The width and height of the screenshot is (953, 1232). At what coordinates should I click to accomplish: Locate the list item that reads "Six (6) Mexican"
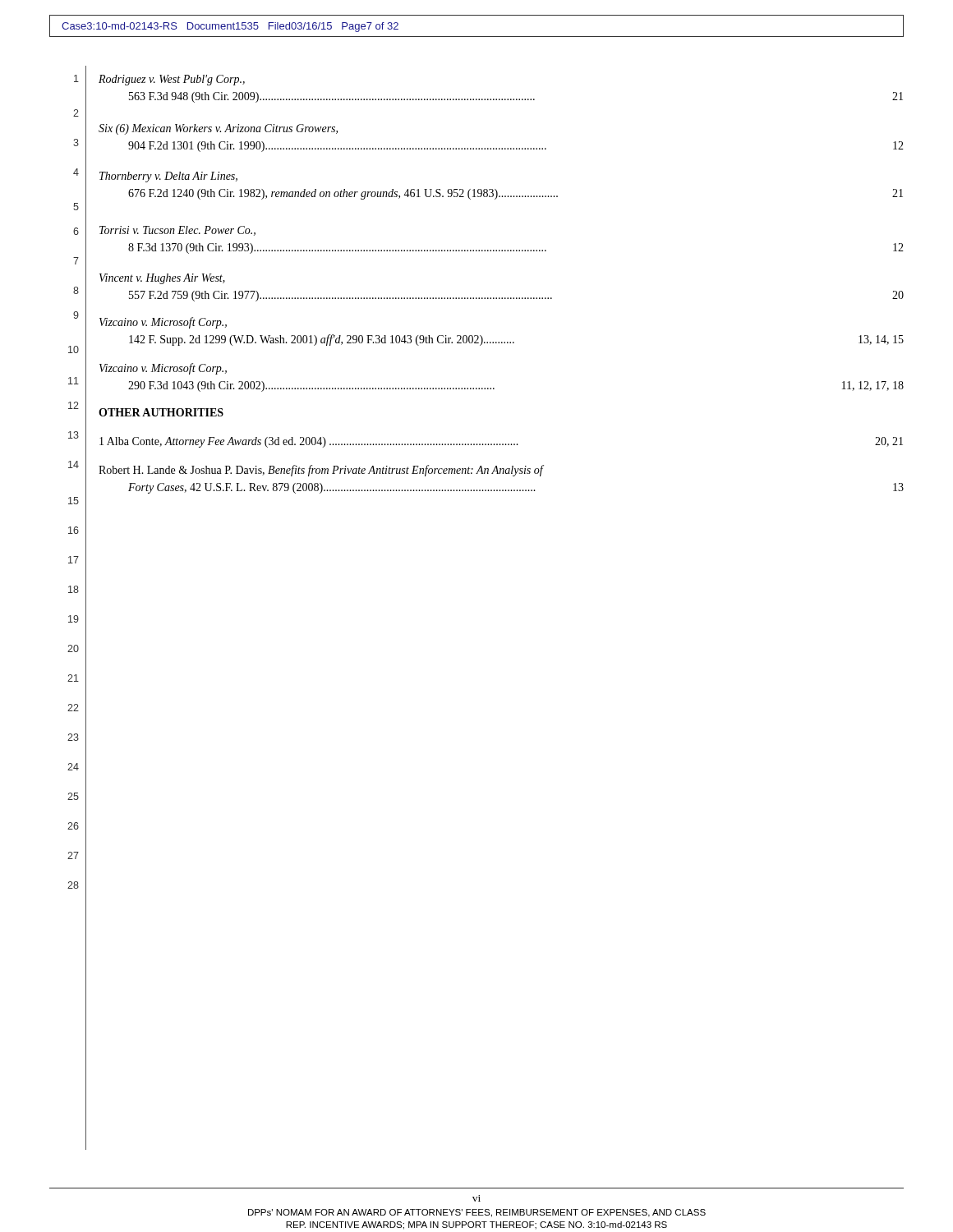(501, 137)
